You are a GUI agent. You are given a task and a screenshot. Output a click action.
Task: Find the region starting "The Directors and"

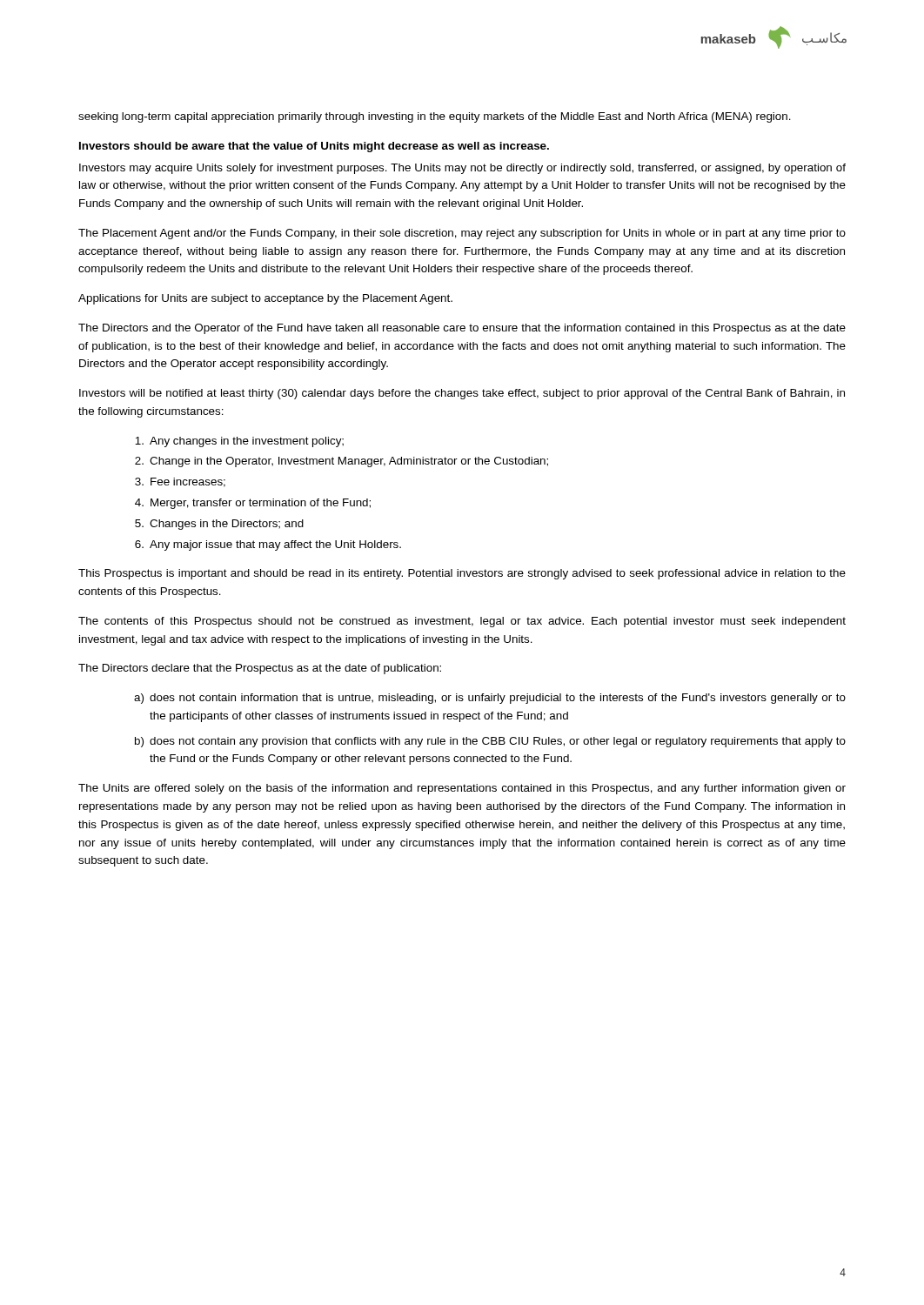coord(462,345)
